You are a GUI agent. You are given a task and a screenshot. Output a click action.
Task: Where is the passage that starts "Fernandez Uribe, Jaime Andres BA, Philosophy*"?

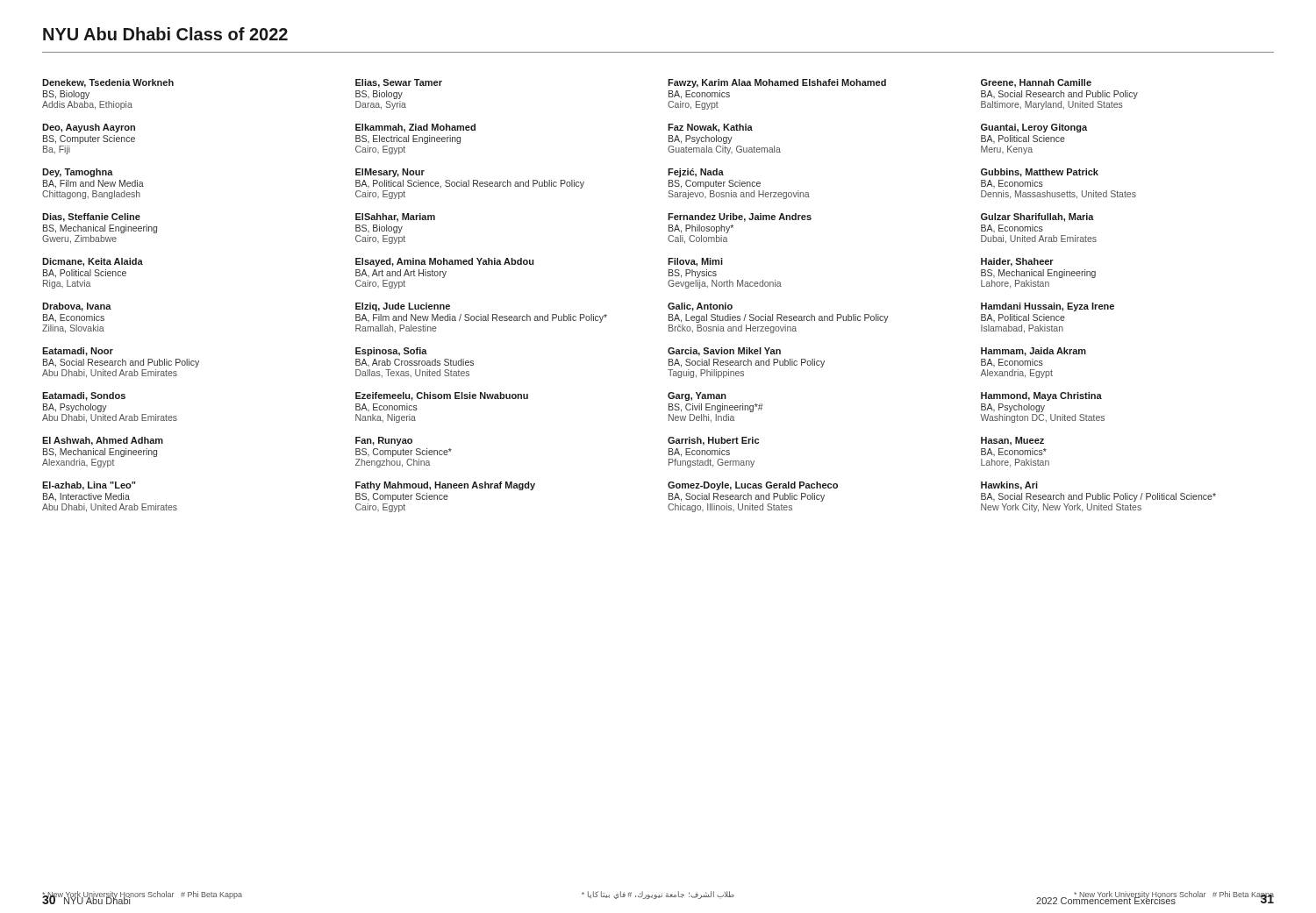tap(814, 228)
